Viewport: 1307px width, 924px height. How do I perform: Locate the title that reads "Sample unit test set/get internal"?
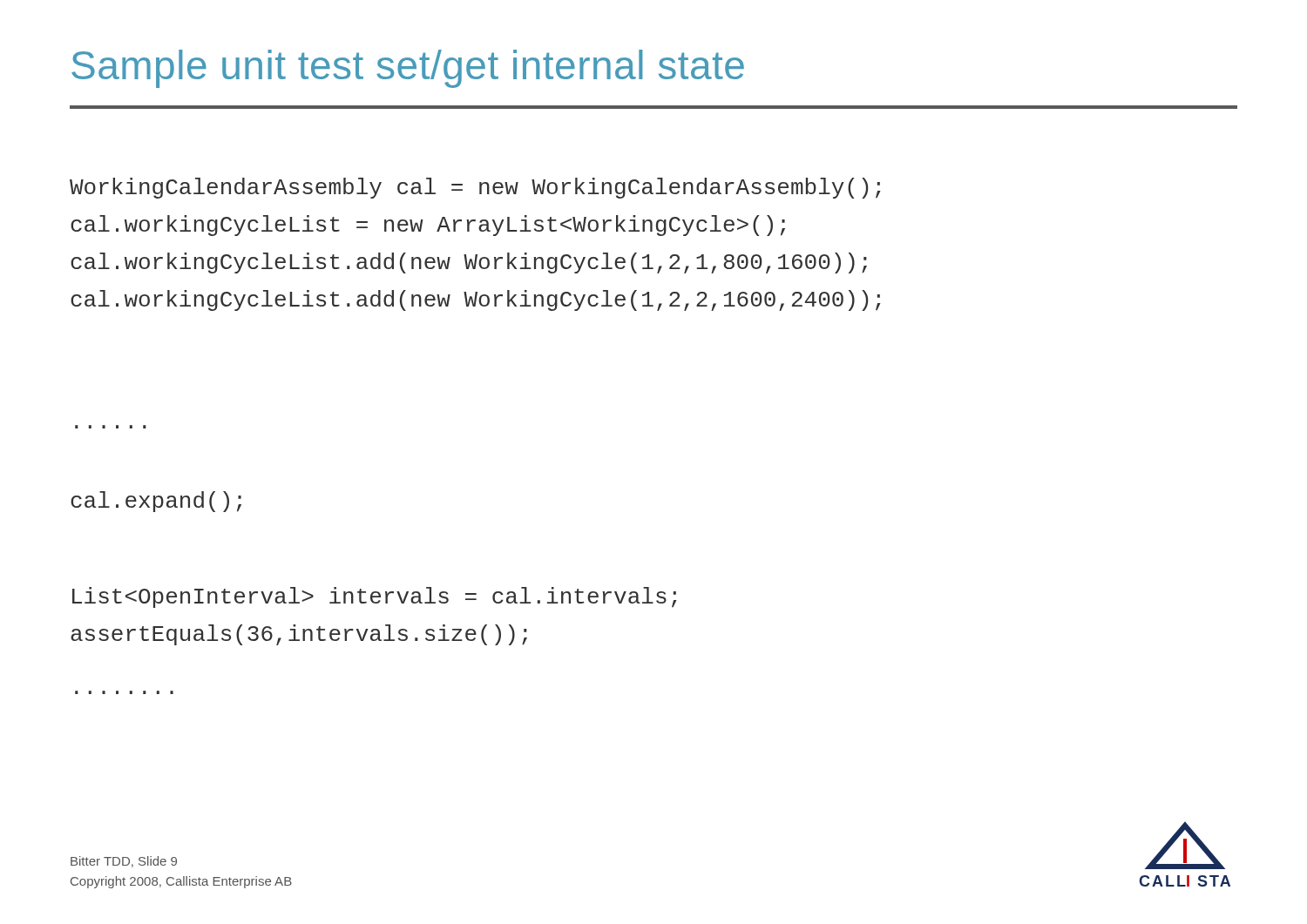(654, 75)
